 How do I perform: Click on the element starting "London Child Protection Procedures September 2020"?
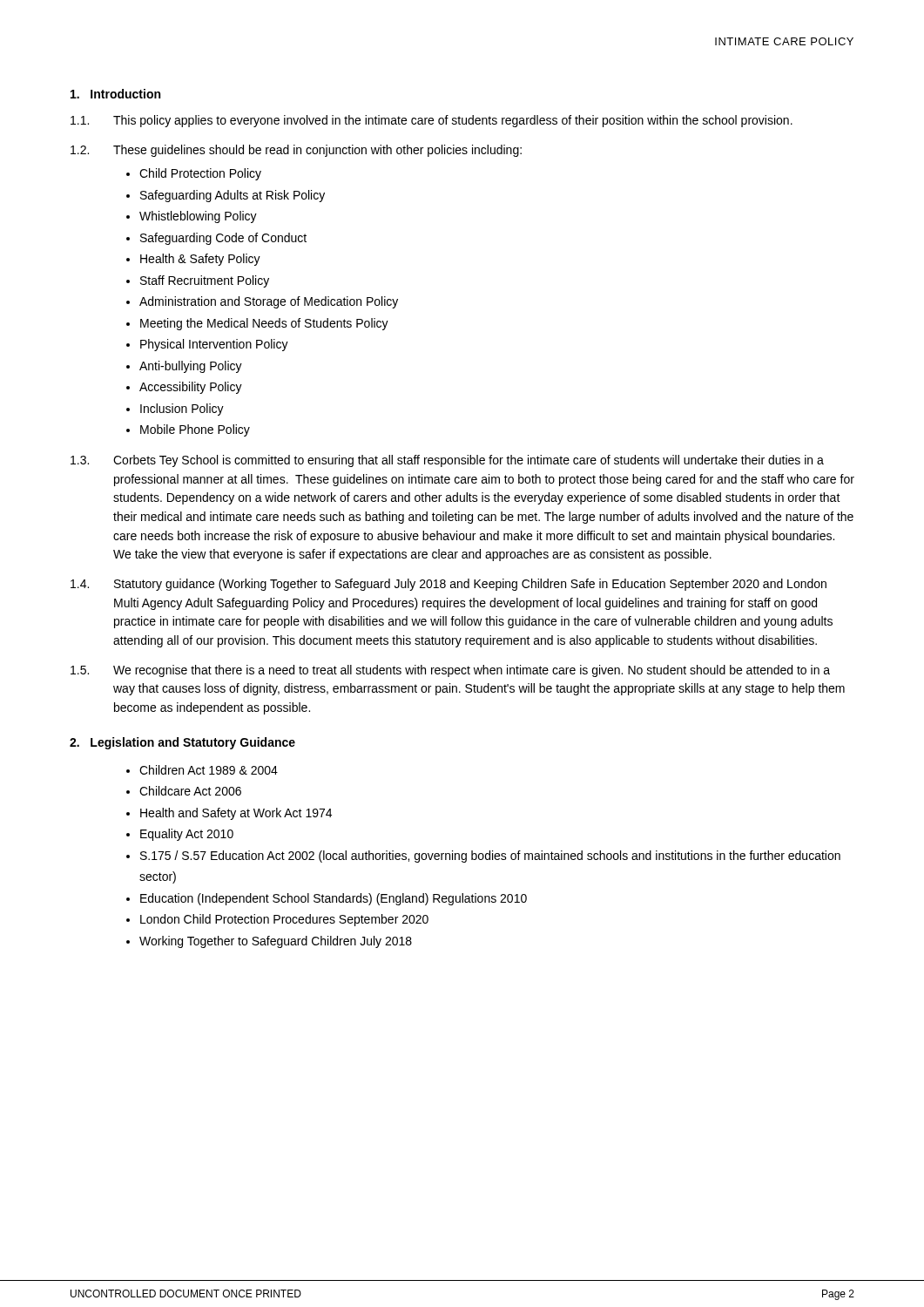284,920
